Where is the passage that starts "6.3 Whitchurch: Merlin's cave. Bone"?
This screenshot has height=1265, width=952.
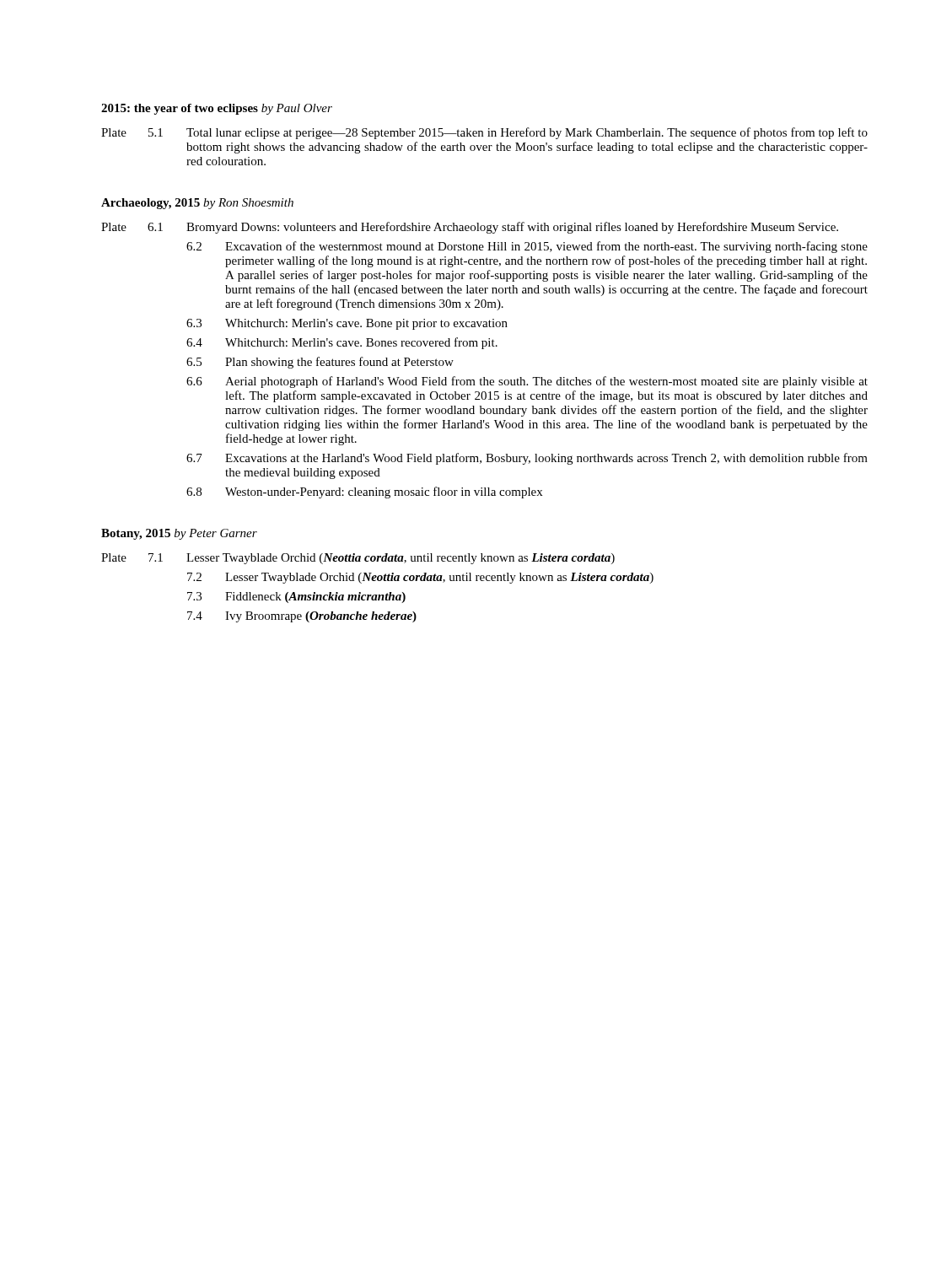[x=347, y=324]
